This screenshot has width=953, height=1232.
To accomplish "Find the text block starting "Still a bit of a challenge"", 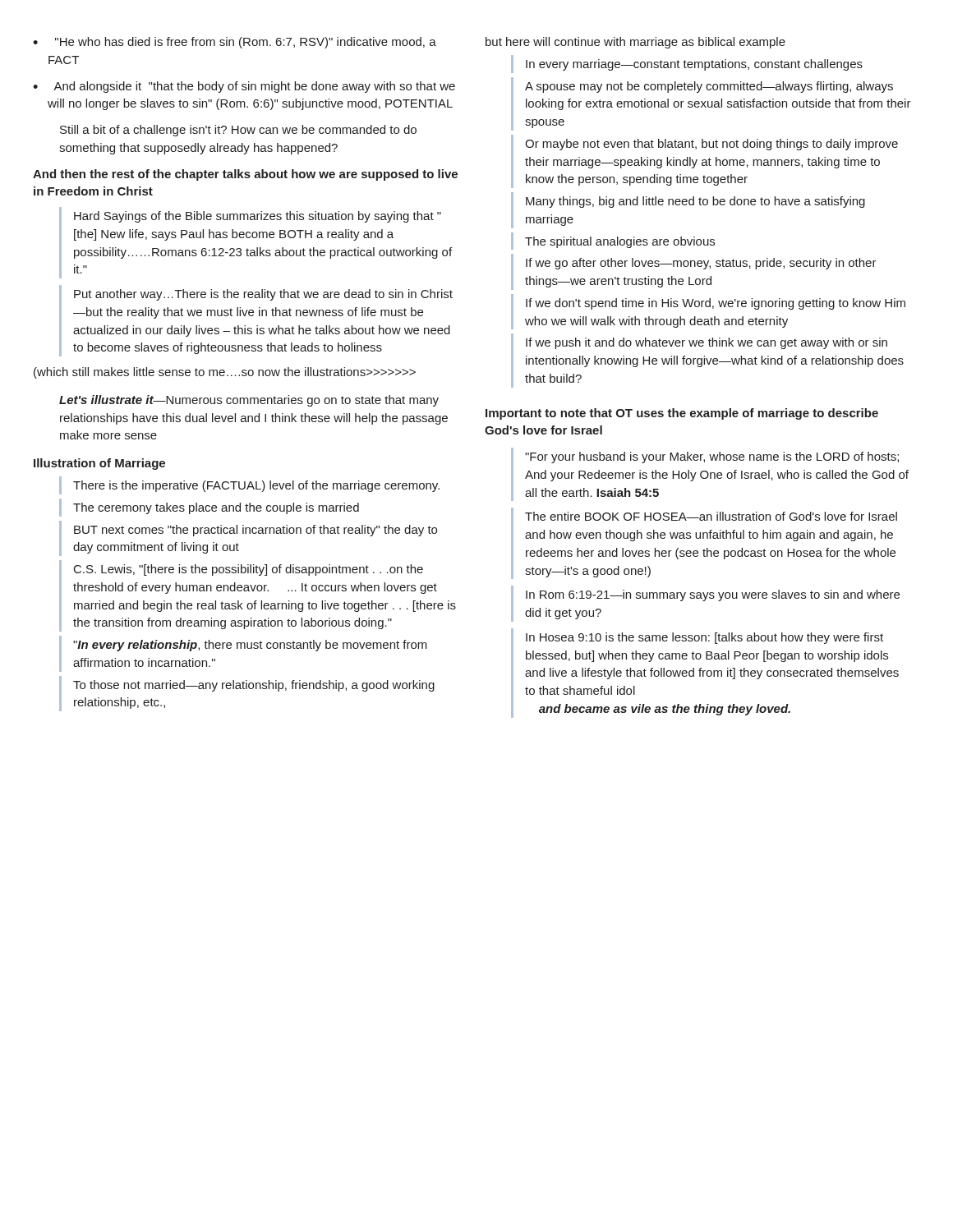I will click(x=238, y=138).
